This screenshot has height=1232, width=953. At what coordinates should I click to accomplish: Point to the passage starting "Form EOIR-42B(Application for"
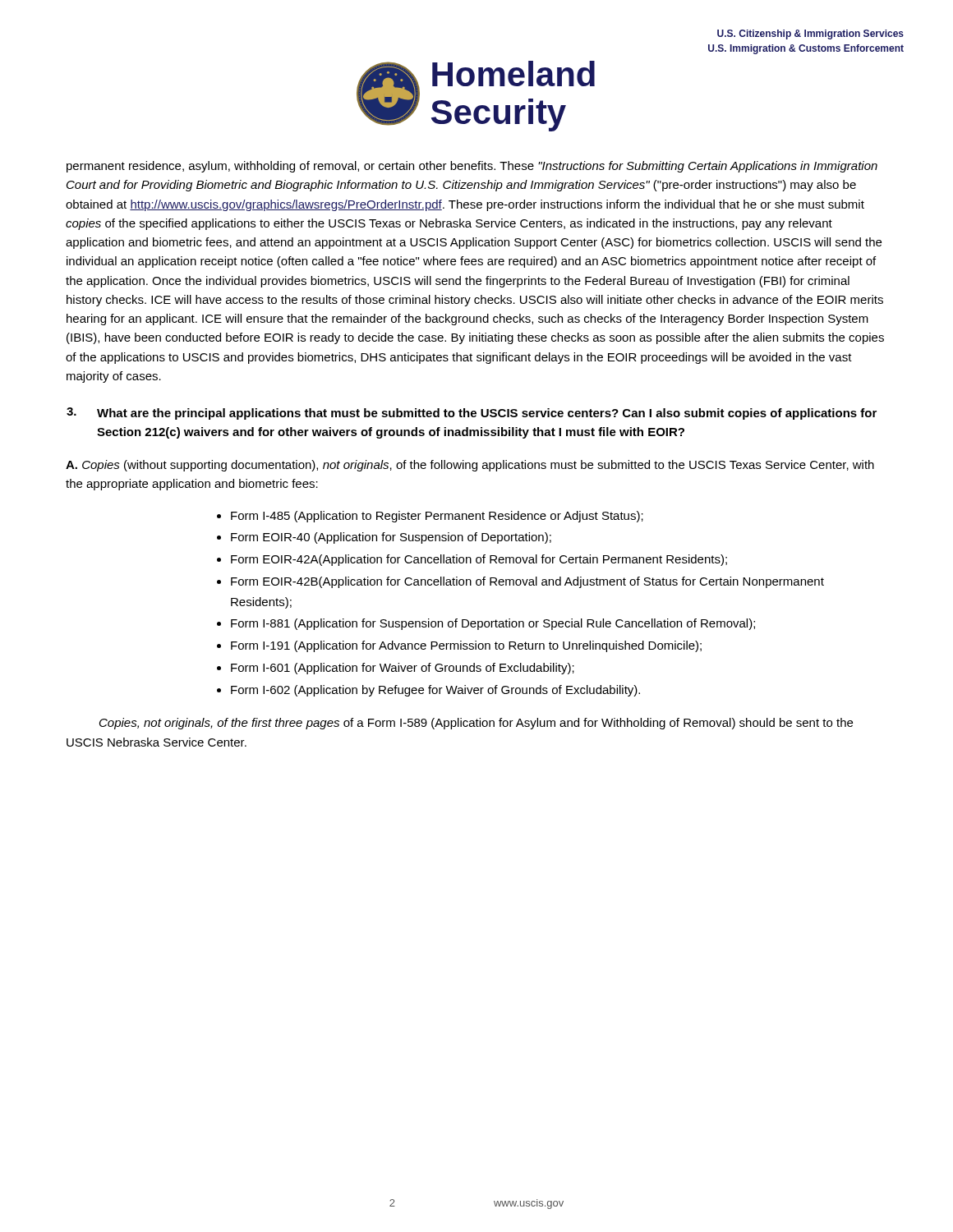pos(527,591)
